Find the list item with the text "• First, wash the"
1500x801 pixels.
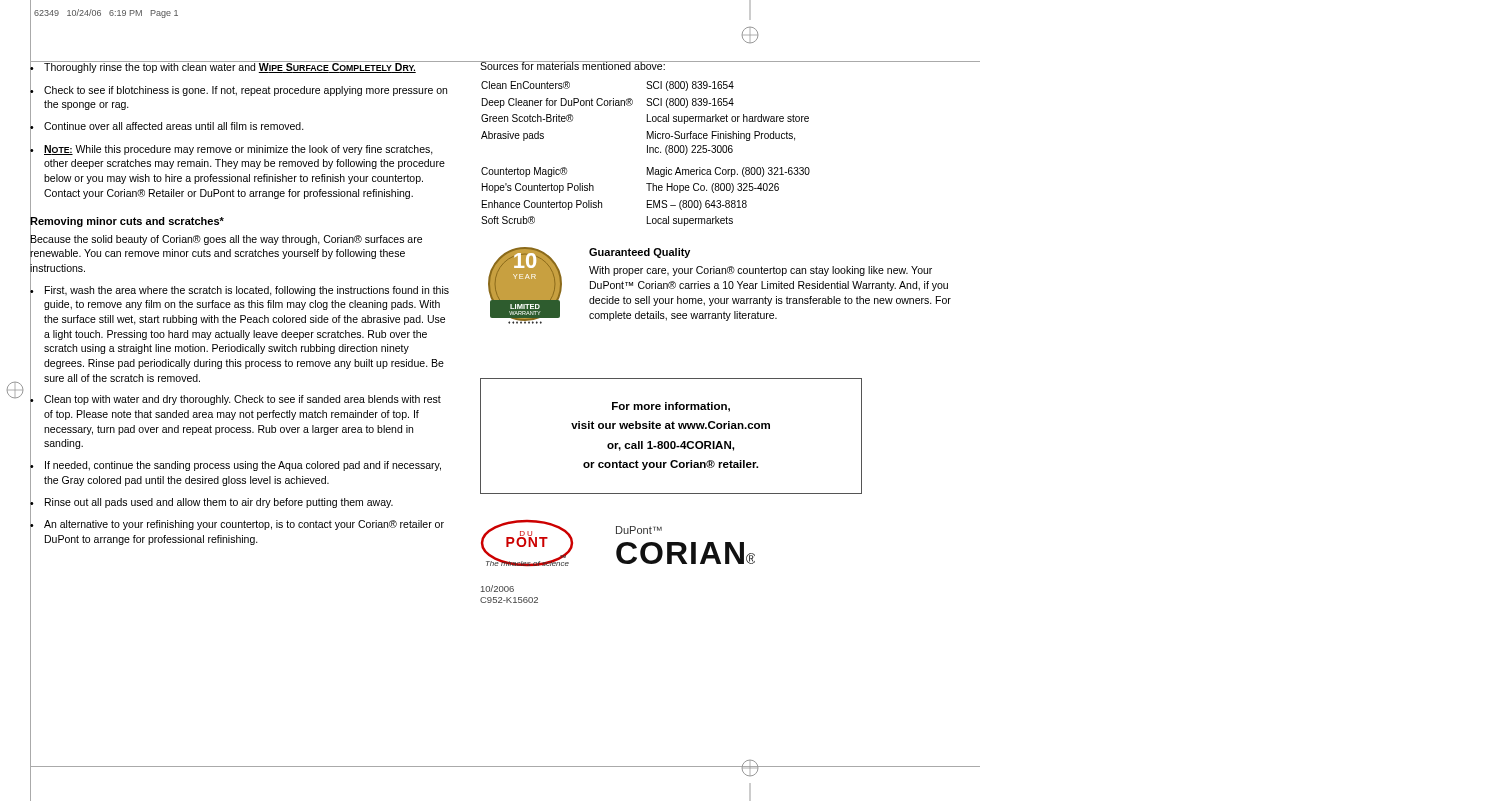pyautogui.click(x=240, y=334)
